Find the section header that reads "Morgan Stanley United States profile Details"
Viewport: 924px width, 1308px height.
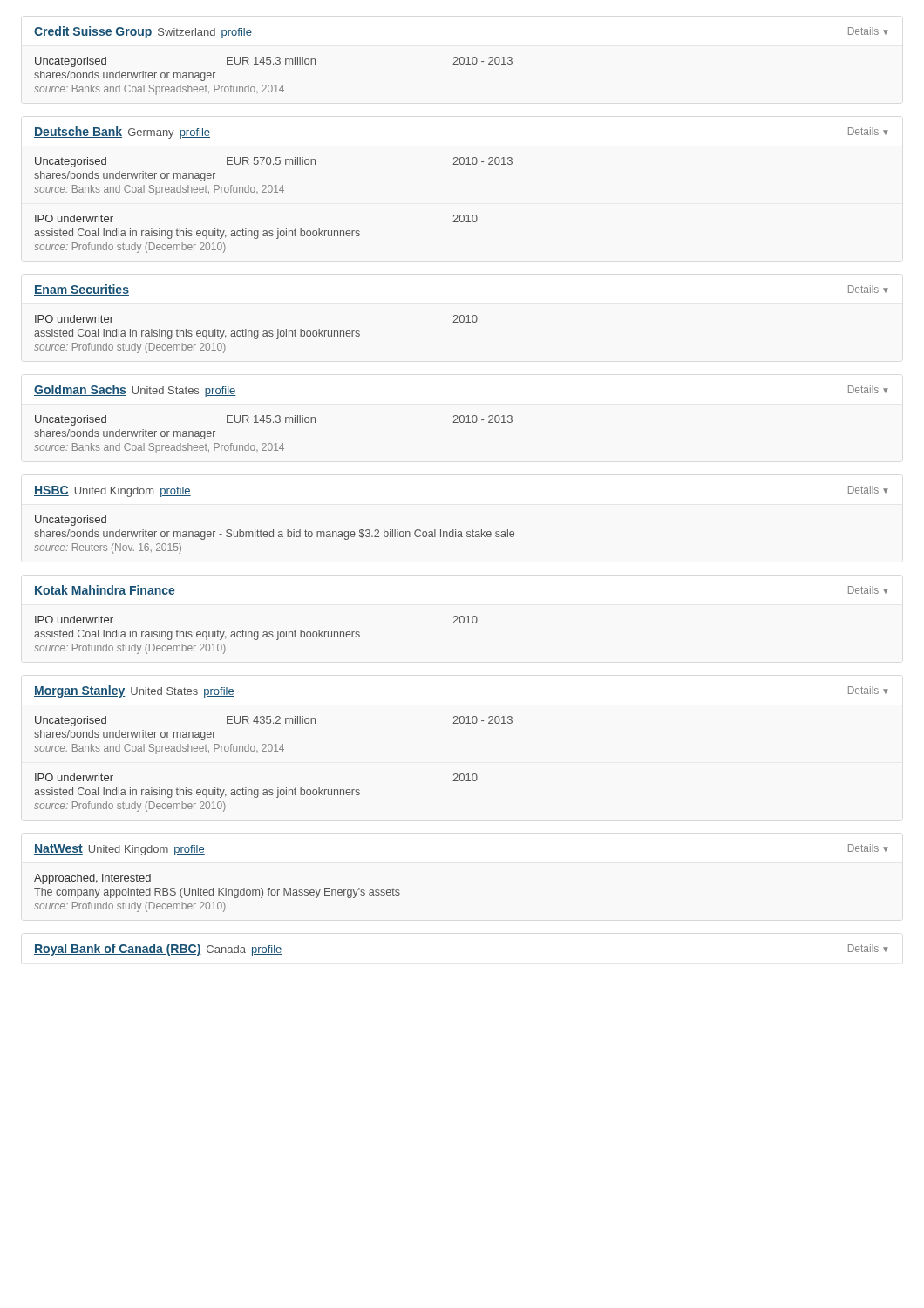[x=132, y=691]
